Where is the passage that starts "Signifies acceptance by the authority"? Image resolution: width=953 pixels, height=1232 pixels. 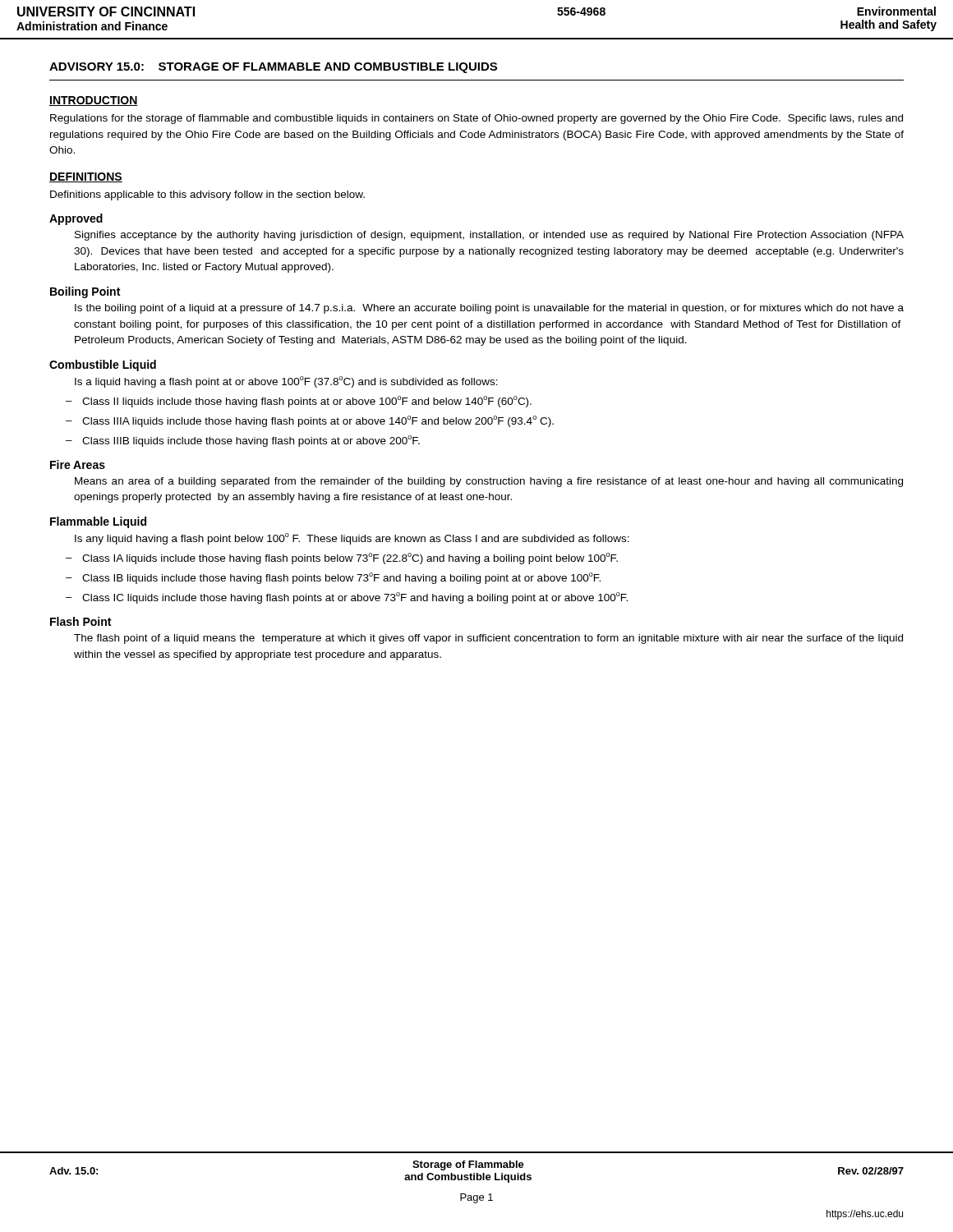489,251
